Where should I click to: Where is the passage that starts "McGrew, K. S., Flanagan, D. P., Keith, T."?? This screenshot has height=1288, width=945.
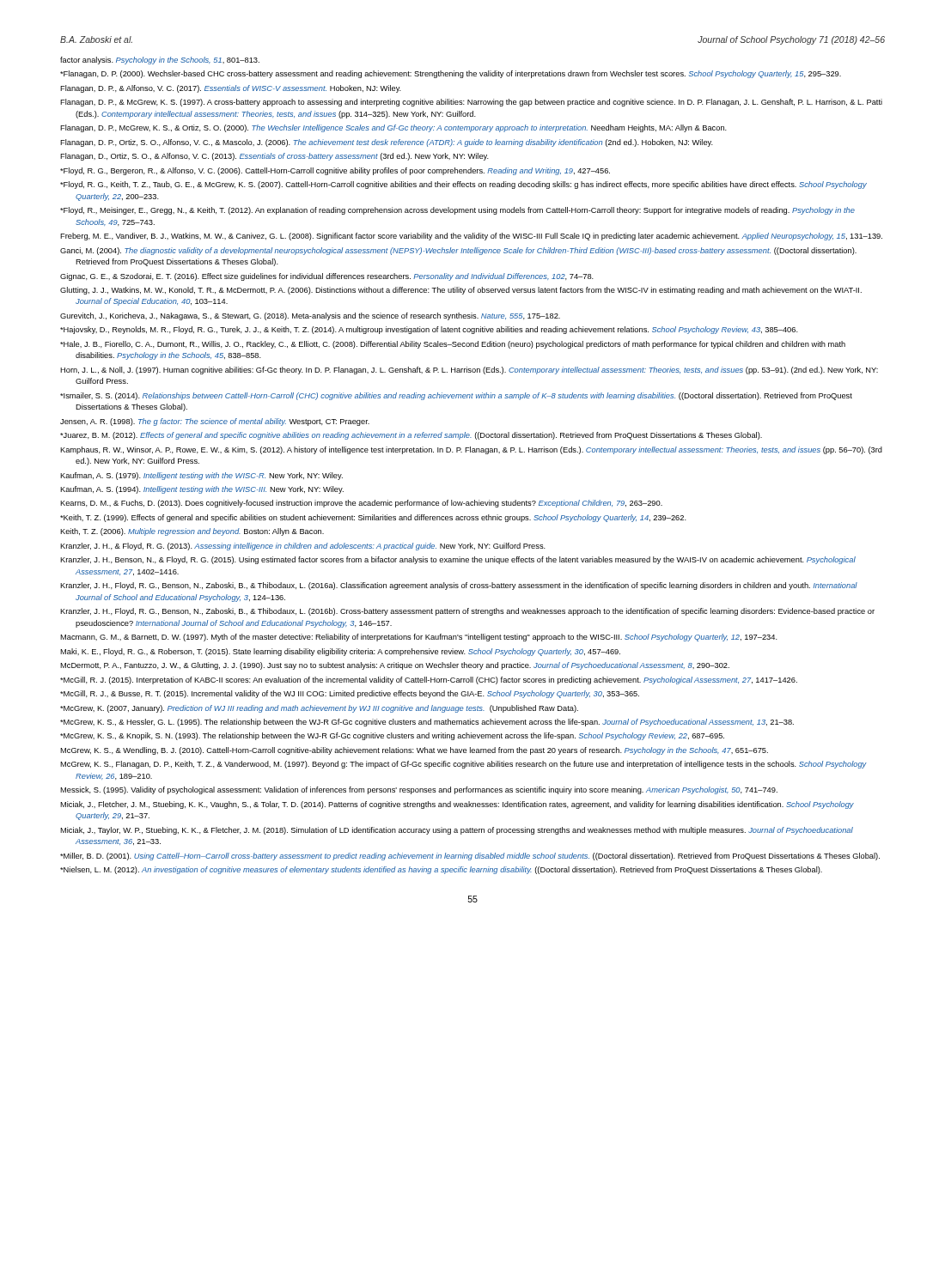pos(463,770)
